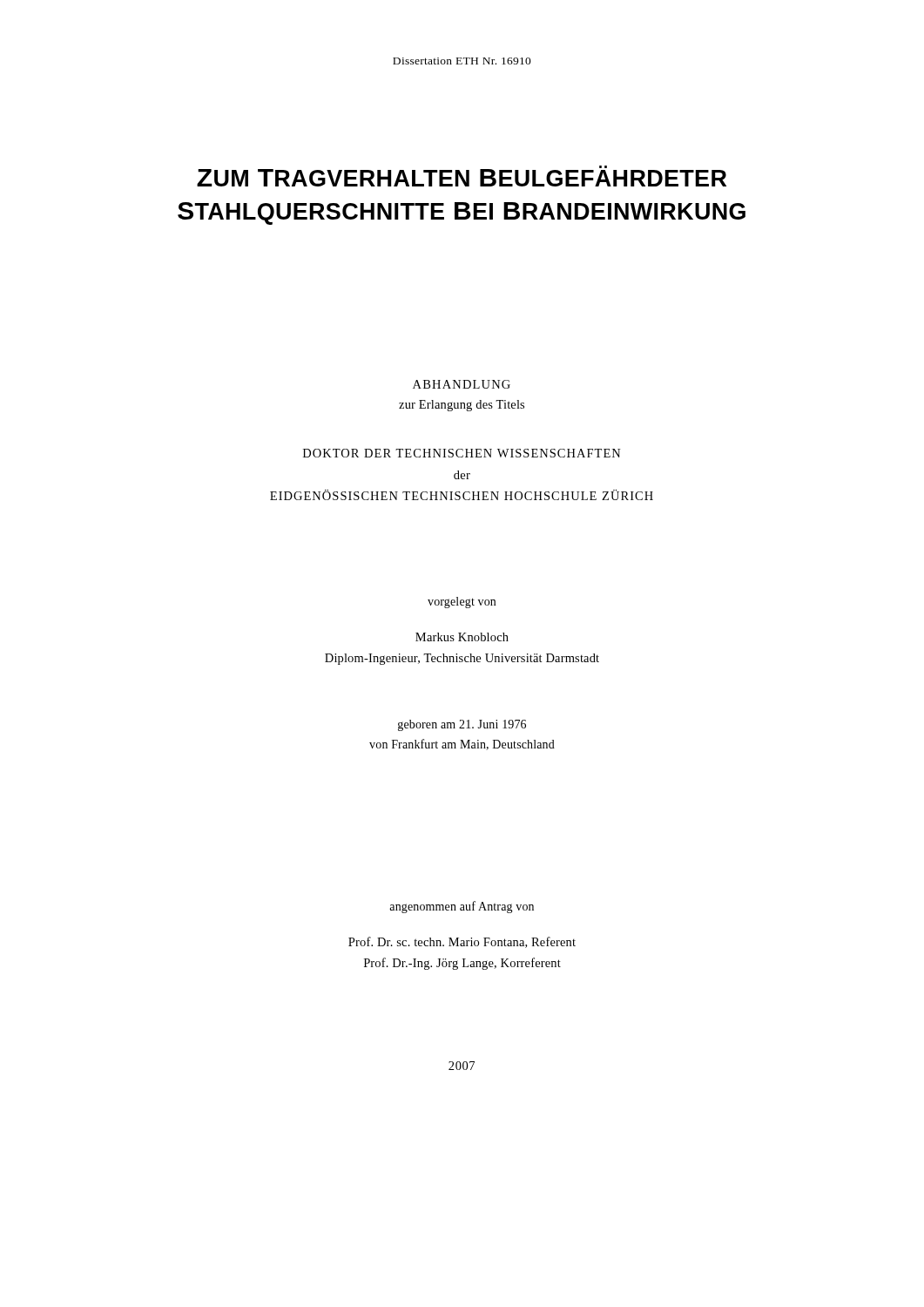Screen dimensions: 1307x924
Task: Navigate to the block starting "geboren am 21. Juni 1976 von Frankfurt am"
Action: point(462,735)
